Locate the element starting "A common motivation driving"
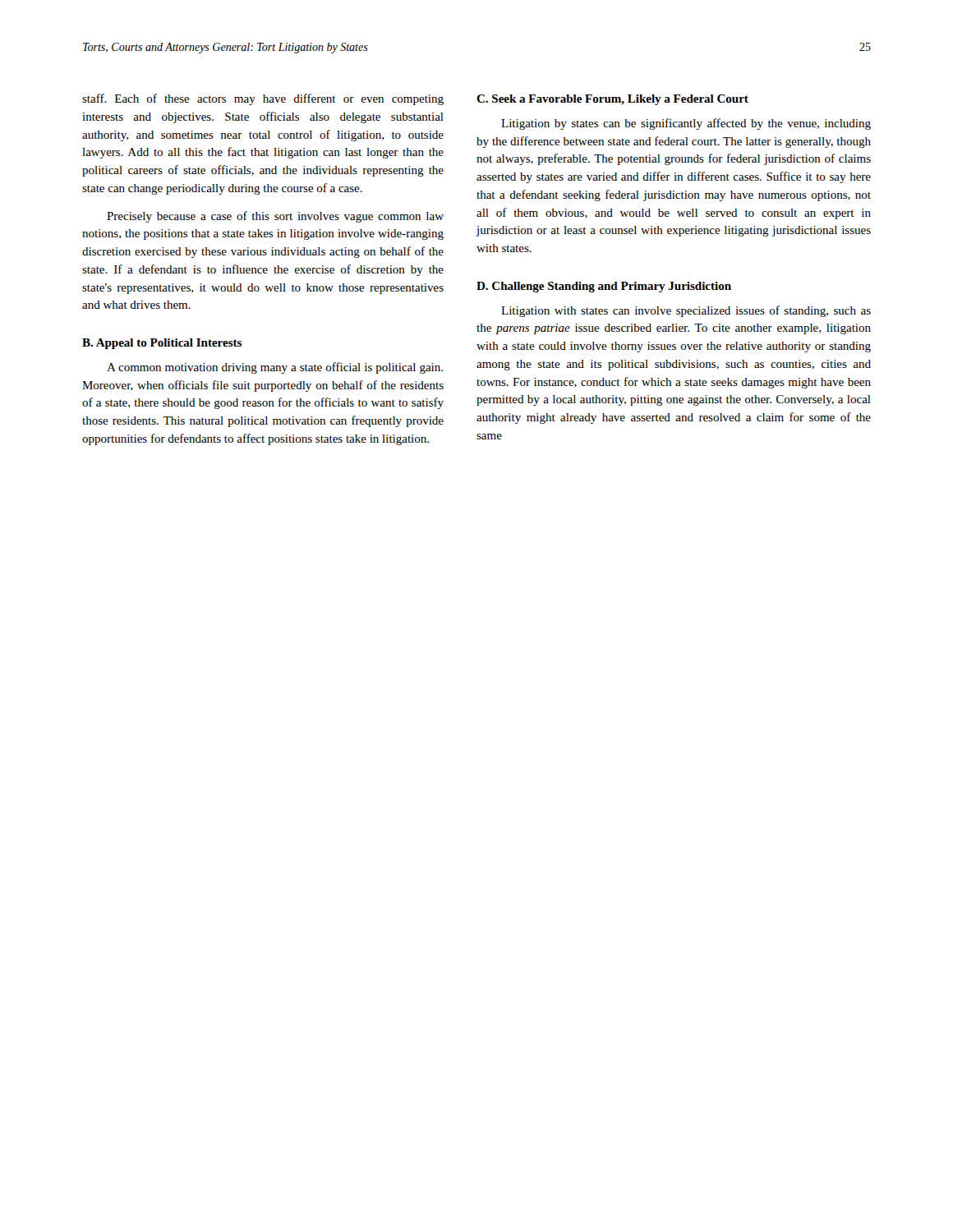Image resolution: width=953 pixels, height=1232 pixels. (263, 403)
